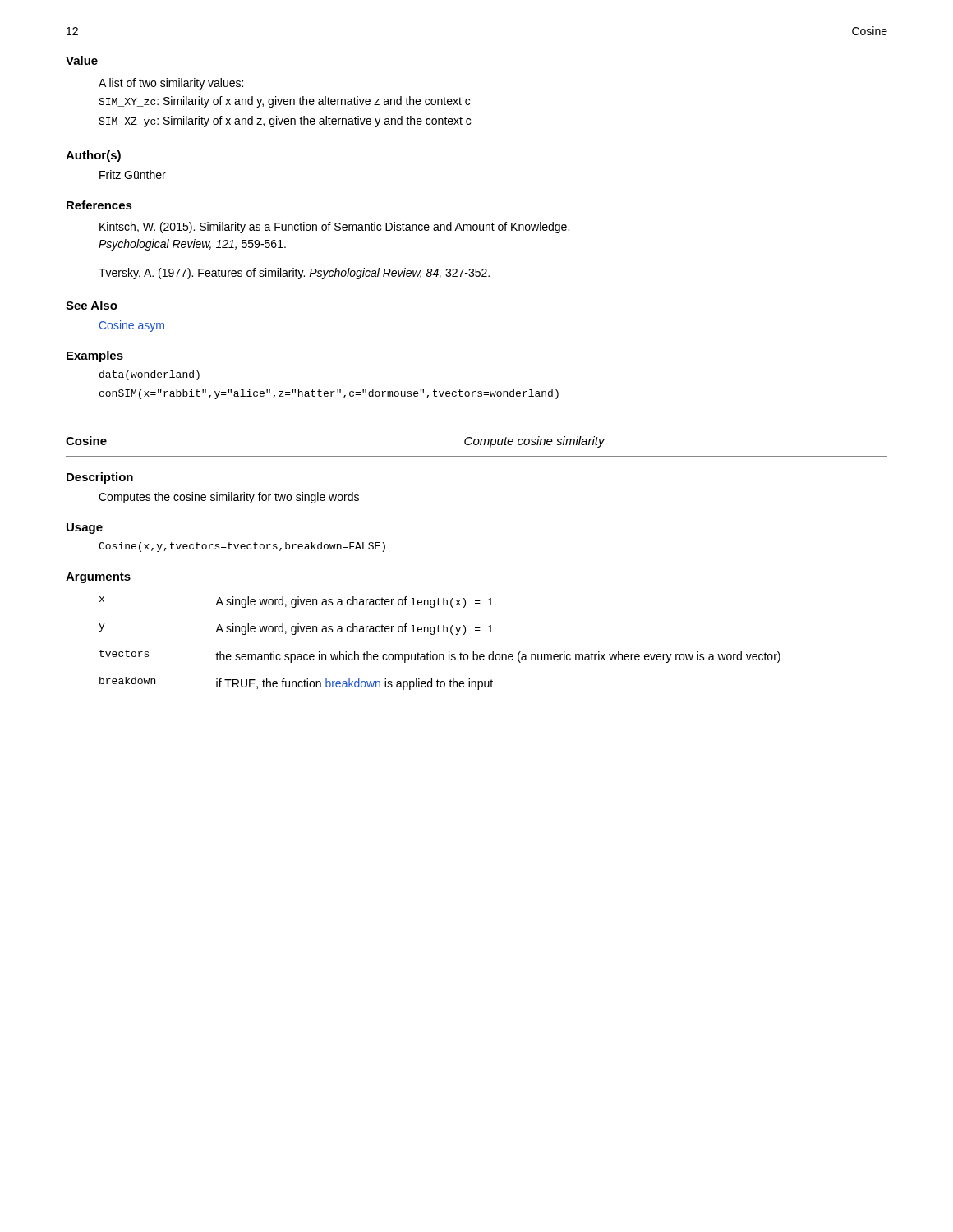The width and height of the screenshot is (953, 1232).
Task: Select the text starting "Cosine Compute cosine similarity"
Action: point(476,441)
